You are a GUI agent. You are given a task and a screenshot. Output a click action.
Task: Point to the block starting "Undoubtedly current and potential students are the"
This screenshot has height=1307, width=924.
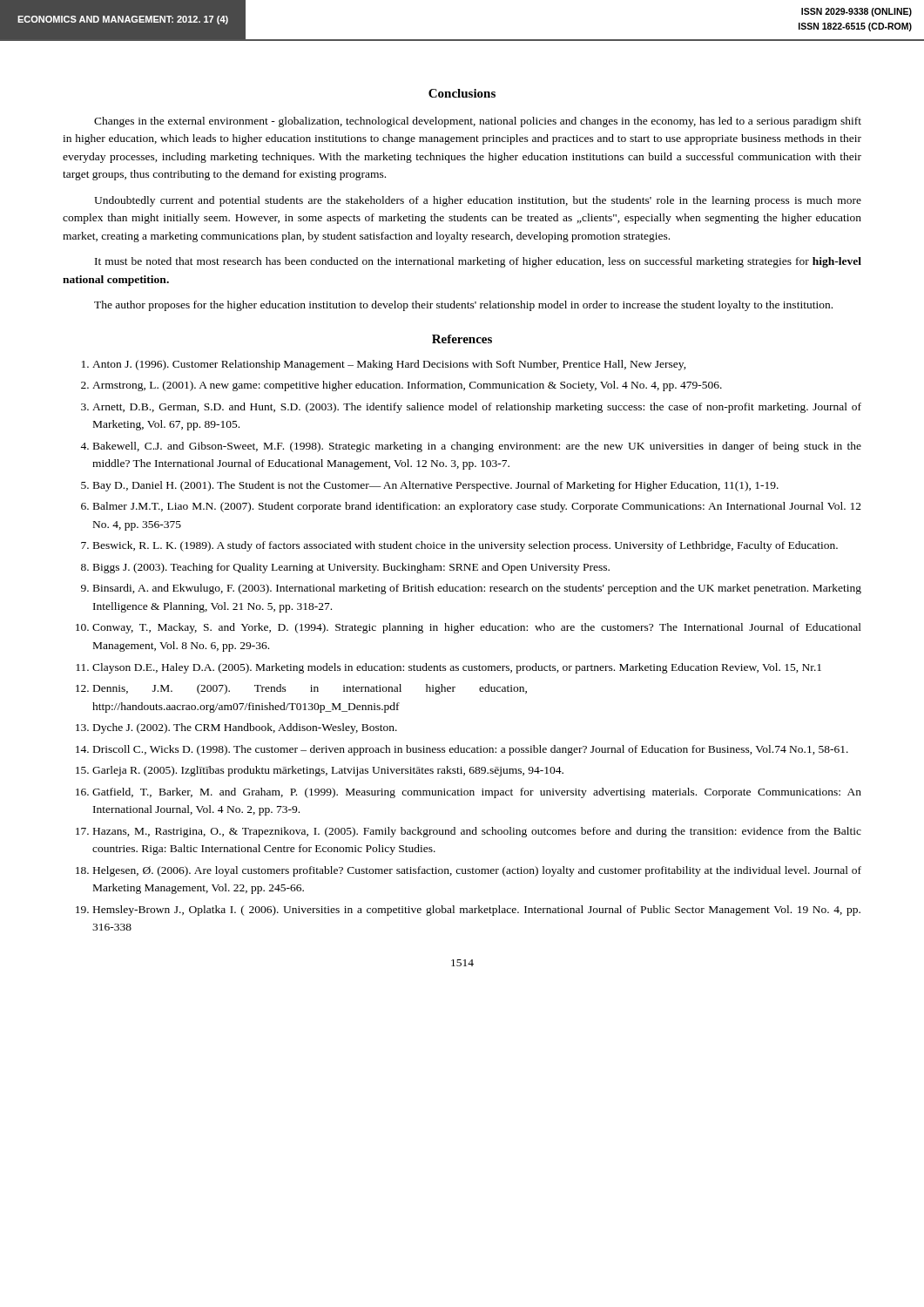point(462,218)
